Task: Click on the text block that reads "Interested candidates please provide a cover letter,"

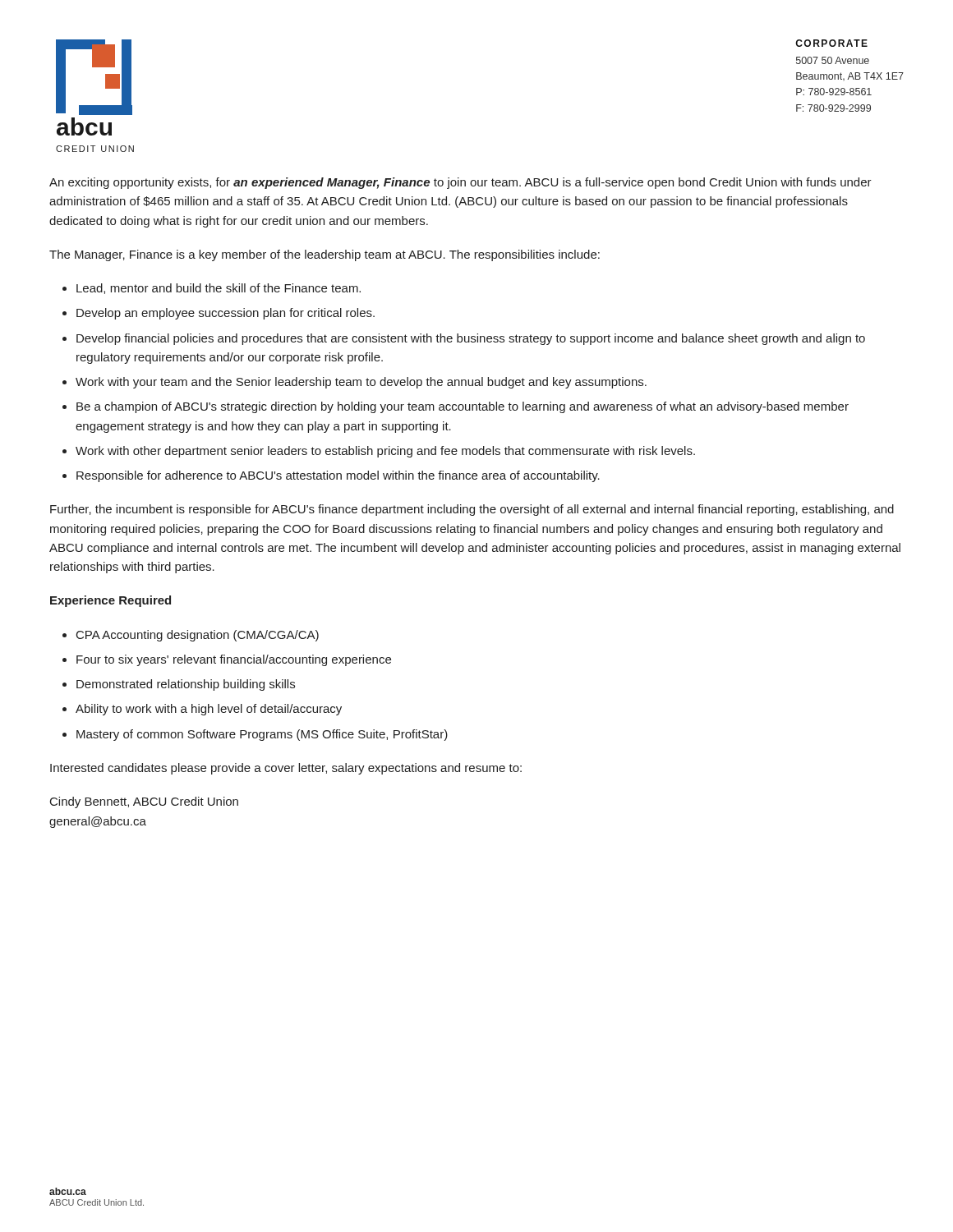Action: 476,767
